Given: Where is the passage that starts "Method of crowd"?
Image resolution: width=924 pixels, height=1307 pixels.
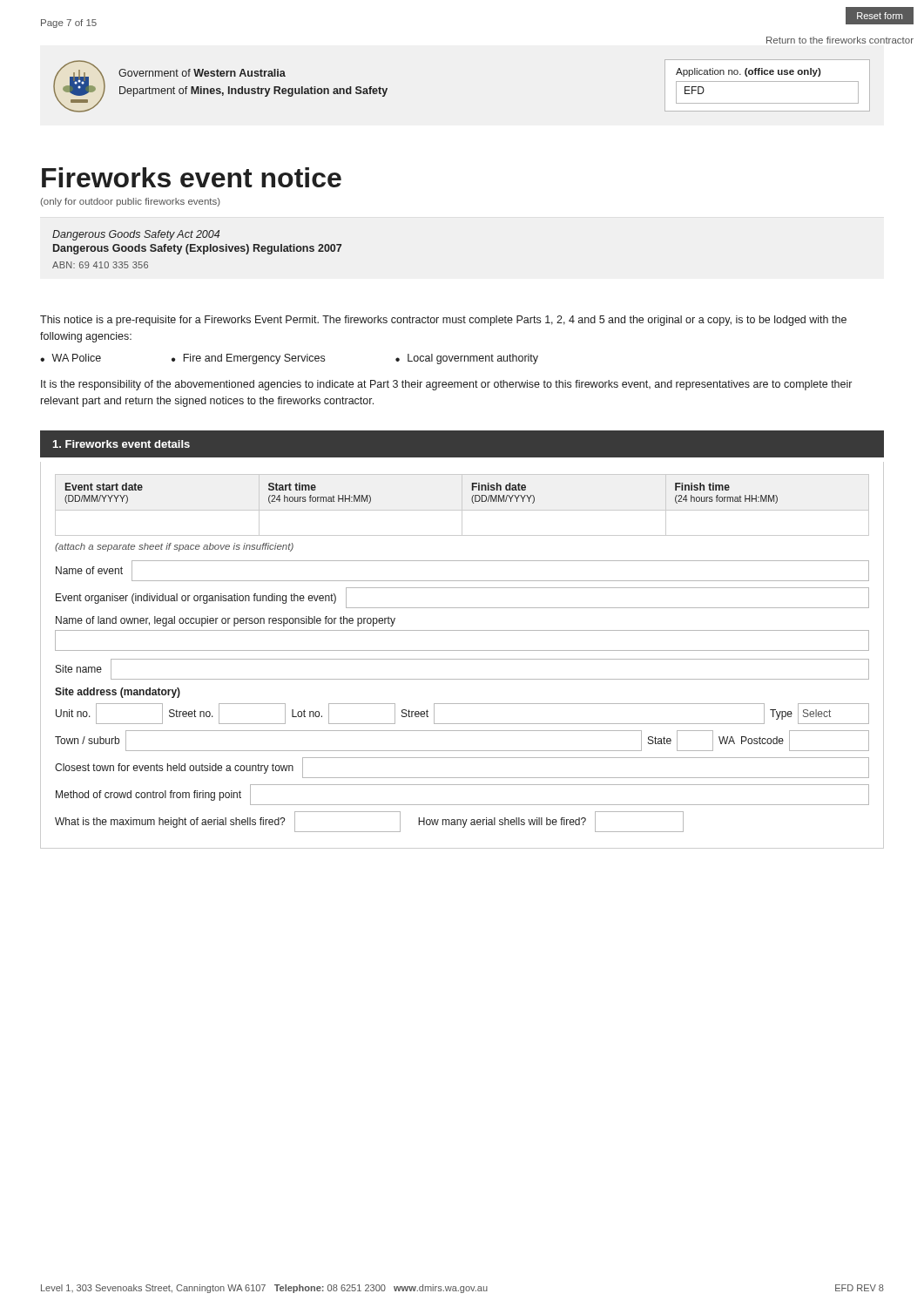Looking at the screenshot, I should pyautogui.click(x=462, y=795).
